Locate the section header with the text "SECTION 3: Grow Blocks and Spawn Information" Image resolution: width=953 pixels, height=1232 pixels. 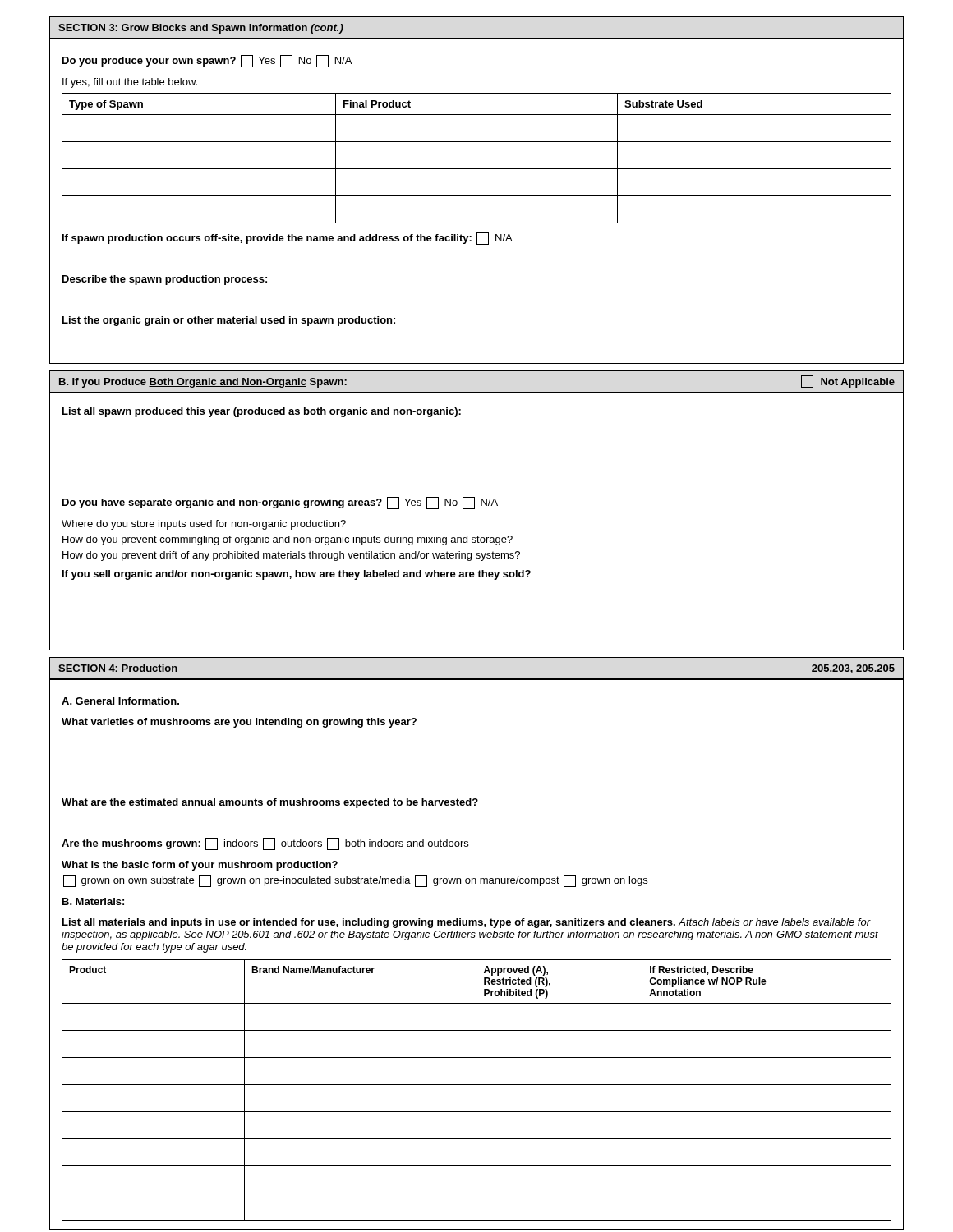pyautogui.click(x=476, y=27)
